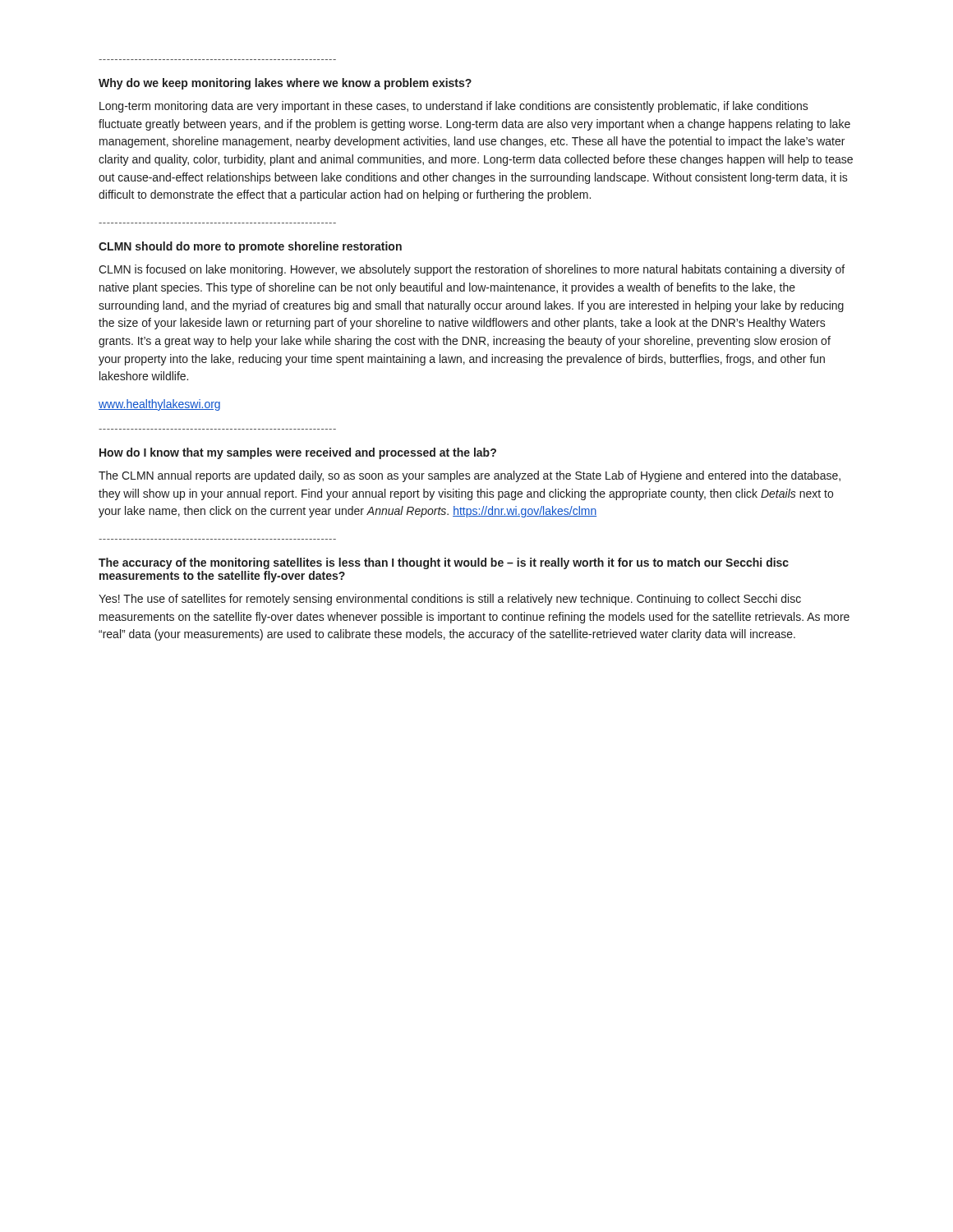This screenshot has width=953, height=1232.
Task: Click on the text block containing "Long-term monitoring data are"
Action: pyautogui.click(x=476, y=150)
